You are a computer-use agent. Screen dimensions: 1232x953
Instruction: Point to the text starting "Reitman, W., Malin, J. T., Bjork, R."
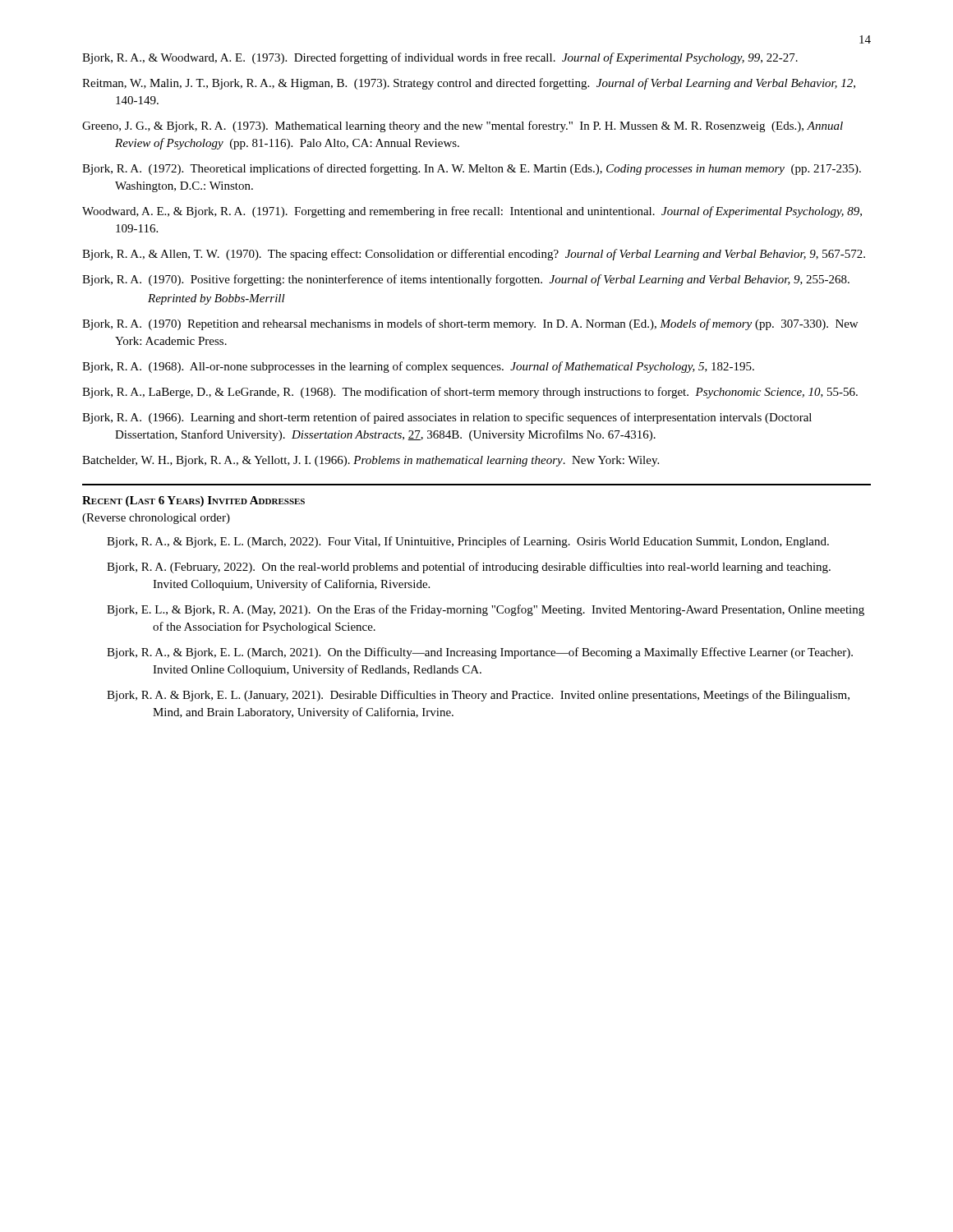469,92
